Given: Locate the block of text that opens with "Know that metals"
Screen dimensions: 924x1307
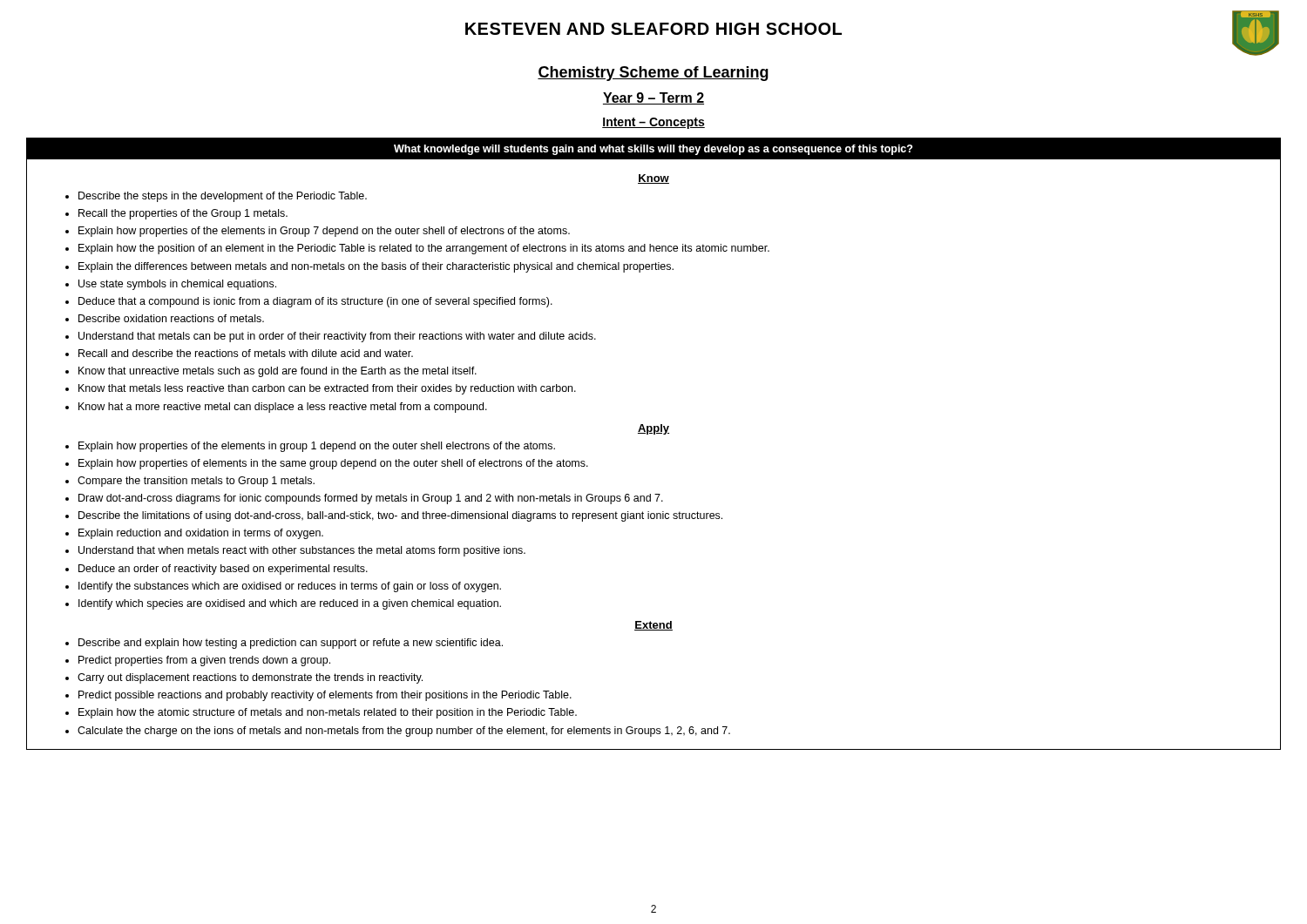Looking at the screenshot, I should (327, 389).
